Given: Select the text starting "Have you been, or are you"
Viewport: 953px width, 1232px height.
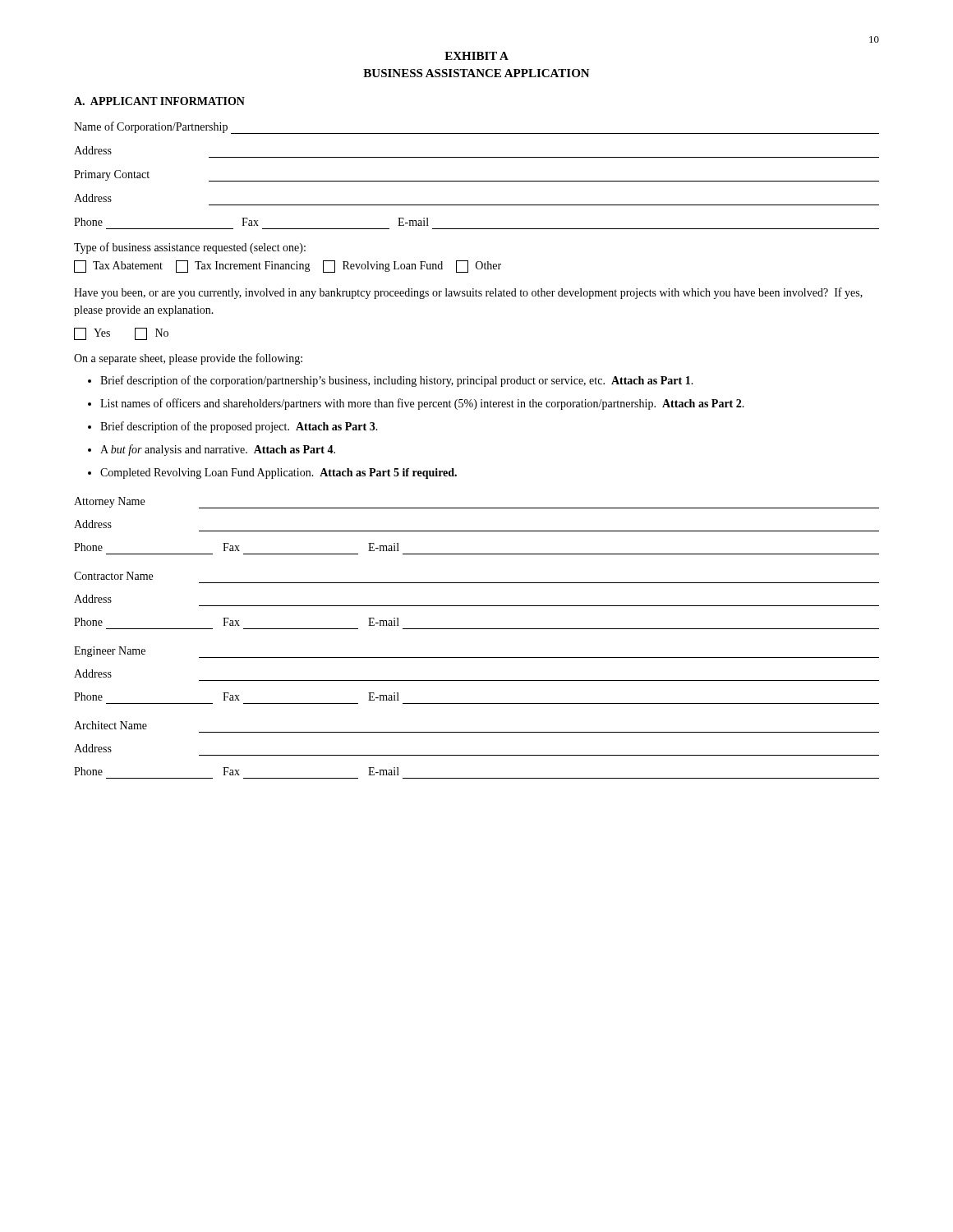Looking at the screenshot, I should [x=468, y=301].
